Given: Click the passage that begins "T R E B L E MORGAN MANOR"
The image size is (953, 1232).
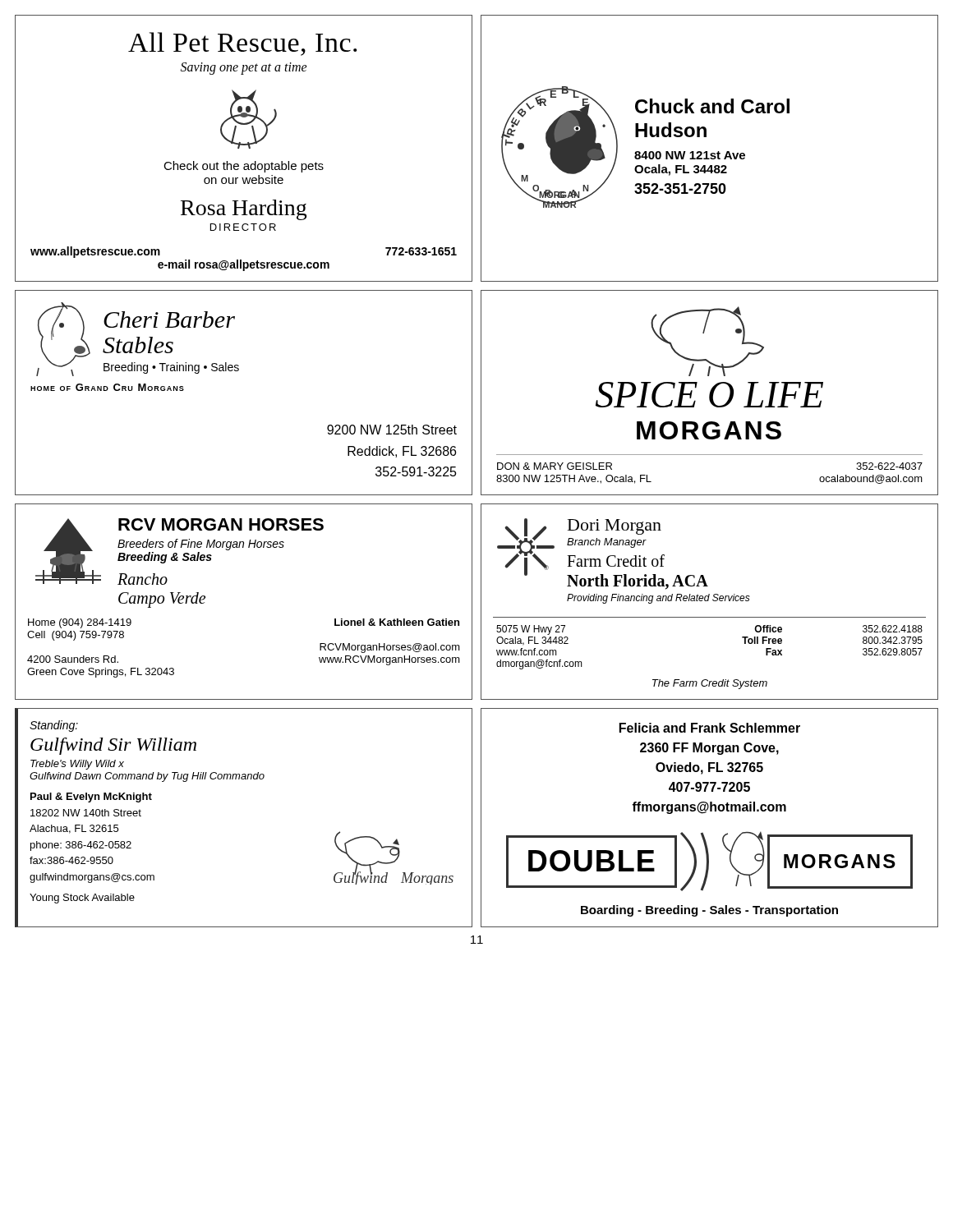Looking at the screenshot, I should point(709,148).
